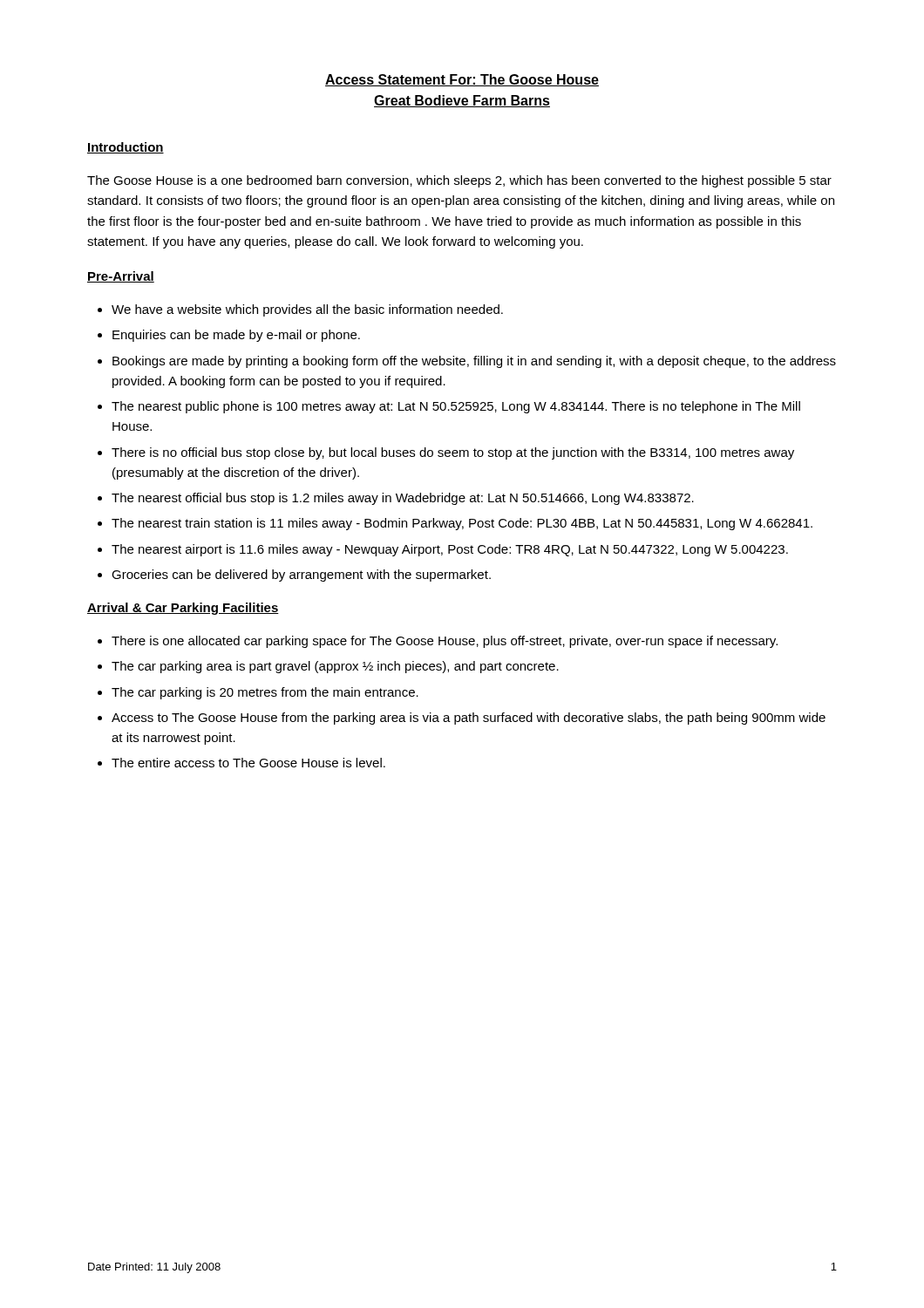
Task: Point to the text starting "We have a website"
Action: [308, 309]
